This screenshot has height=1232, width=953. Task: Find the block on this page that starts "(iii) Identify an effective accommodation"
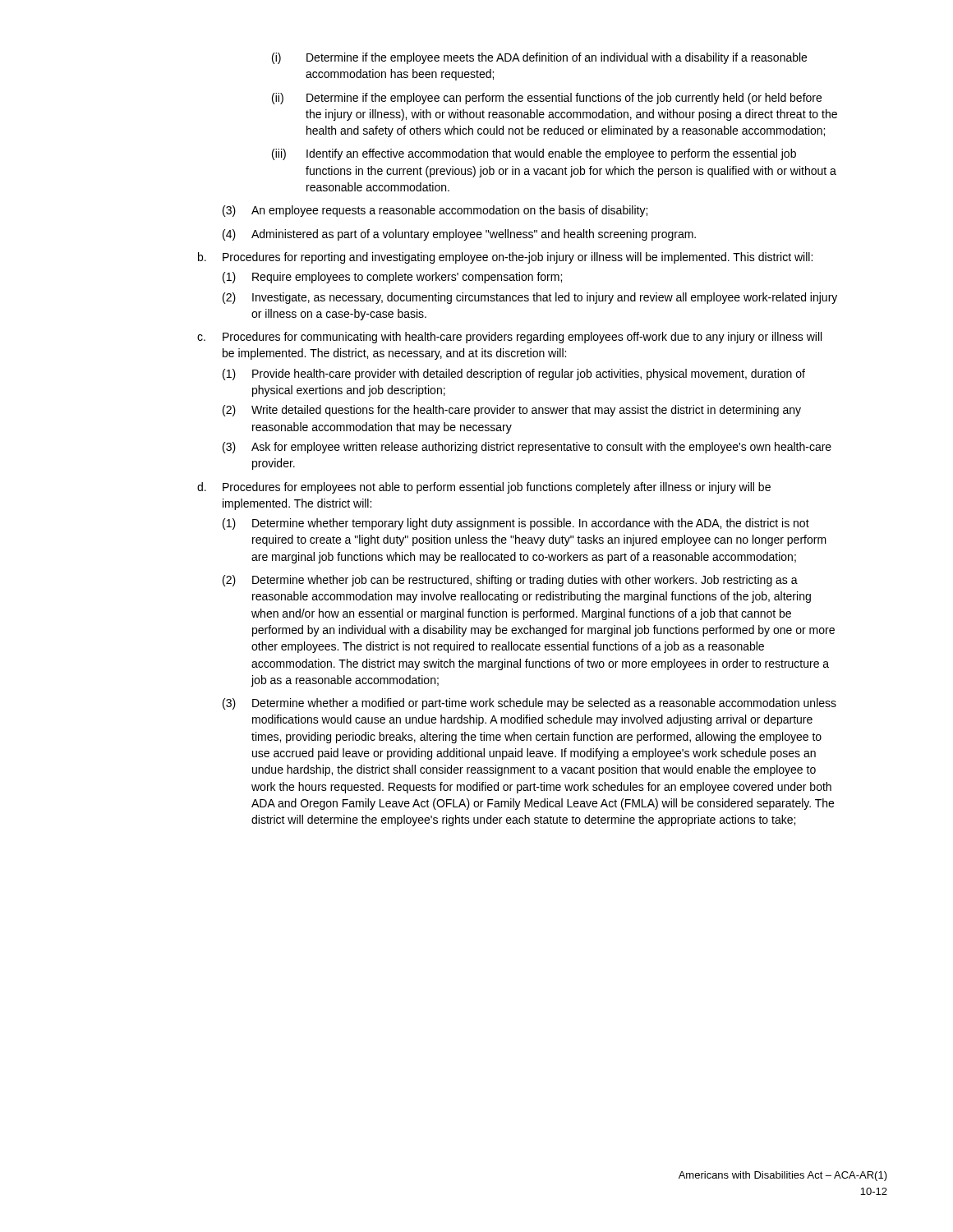tap(555, 171)
